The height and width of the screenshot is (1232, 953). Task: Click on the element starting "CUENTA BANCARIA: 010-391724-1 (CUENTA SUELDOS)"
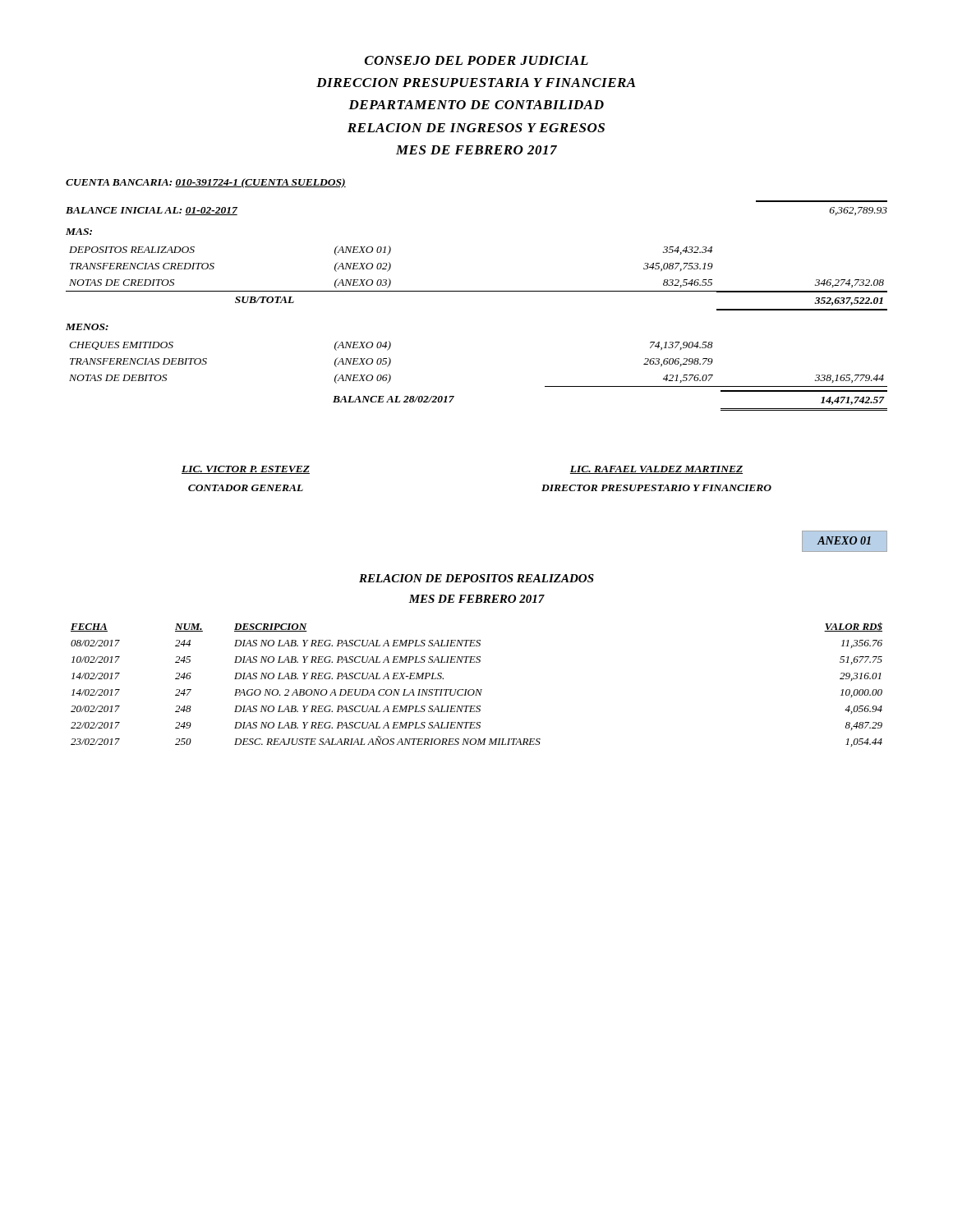pos(206,182)
